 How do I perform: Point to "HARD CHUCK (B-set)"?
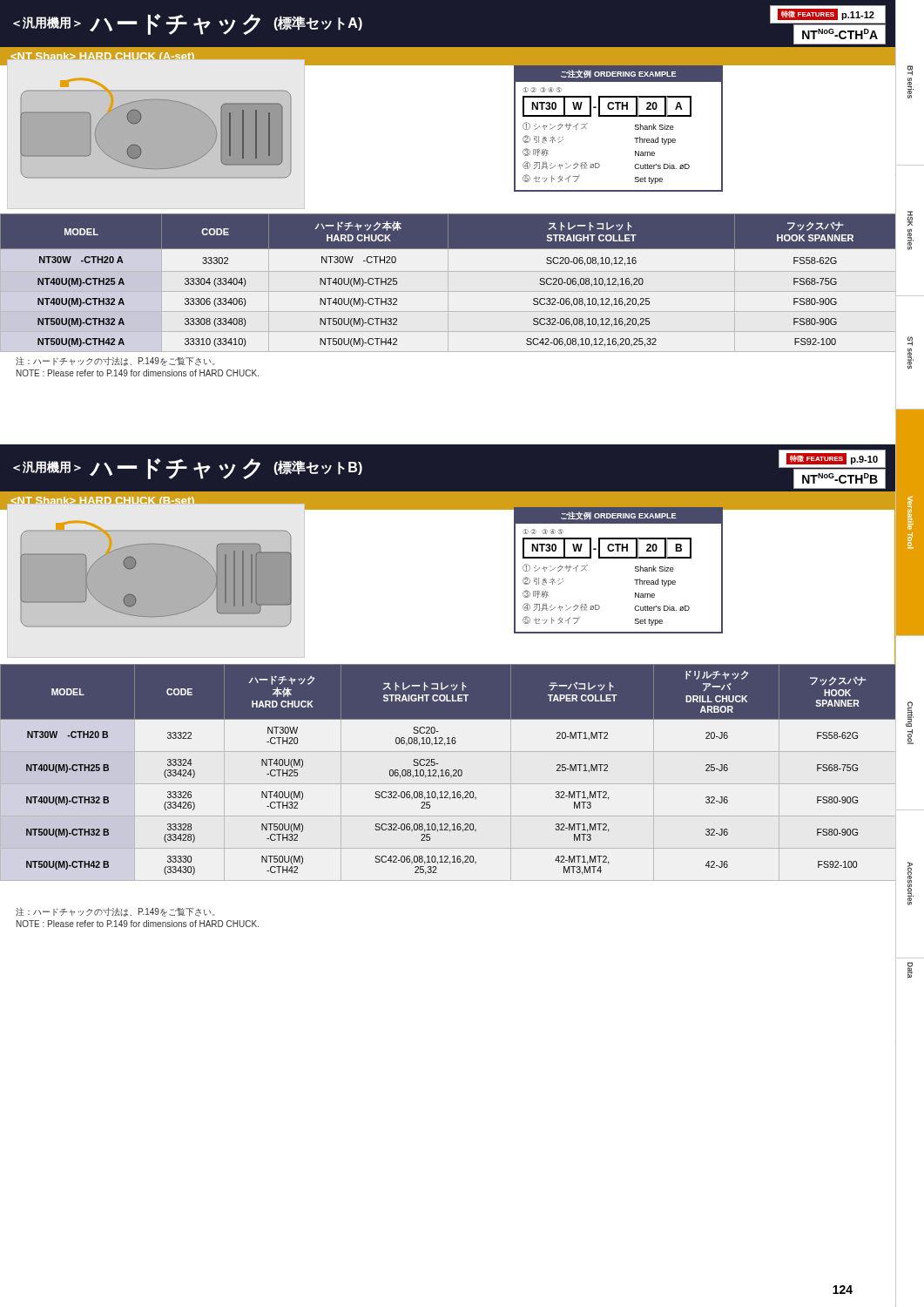pyautogui.click(x=103, y=501)
